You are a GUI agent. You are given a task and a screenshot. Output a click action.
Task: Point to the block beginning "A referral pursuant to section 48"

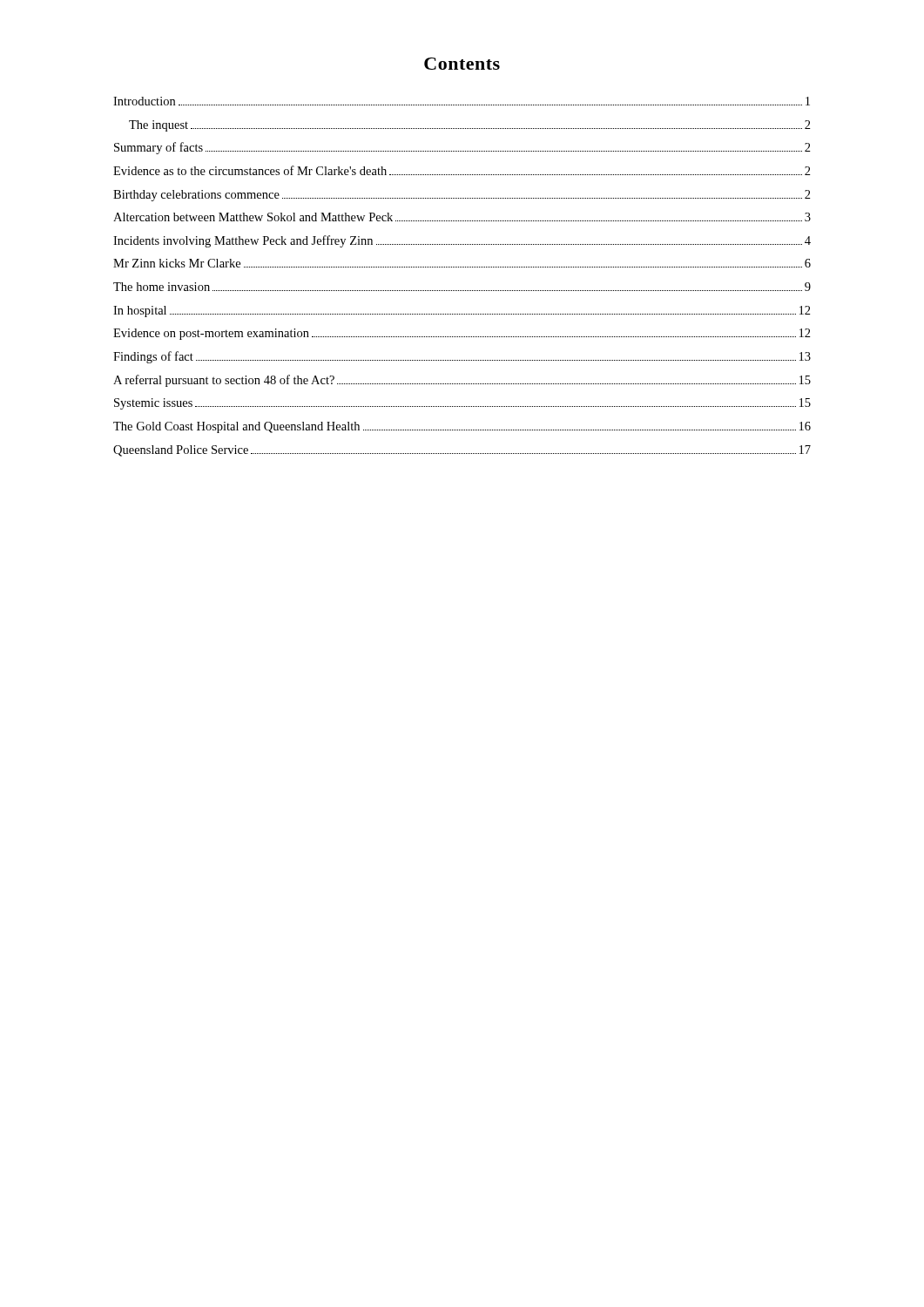point(462,380)
